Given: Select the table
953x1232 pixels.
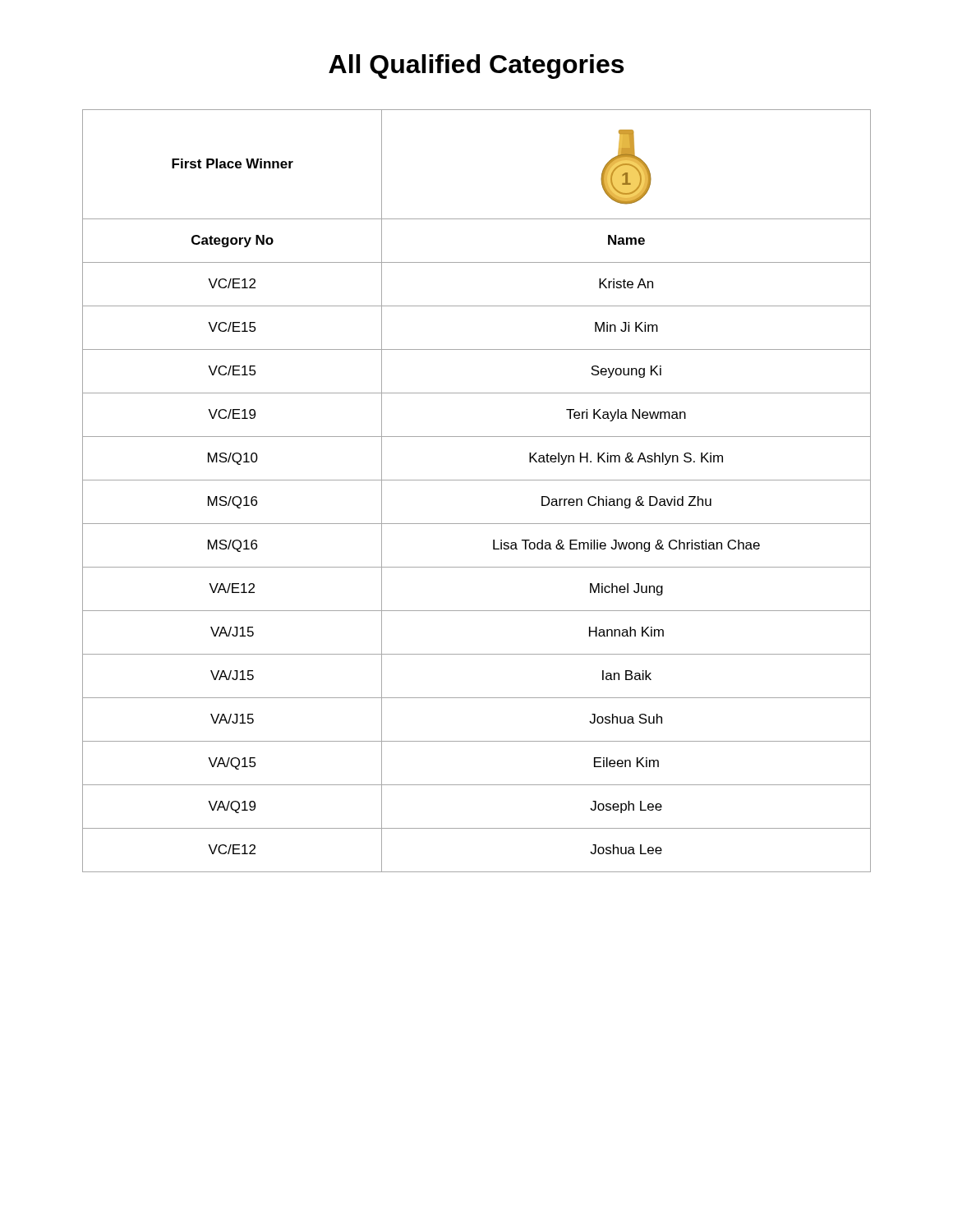Looking at the screenshot, I should pyautogui.click(x=476, y=491).
